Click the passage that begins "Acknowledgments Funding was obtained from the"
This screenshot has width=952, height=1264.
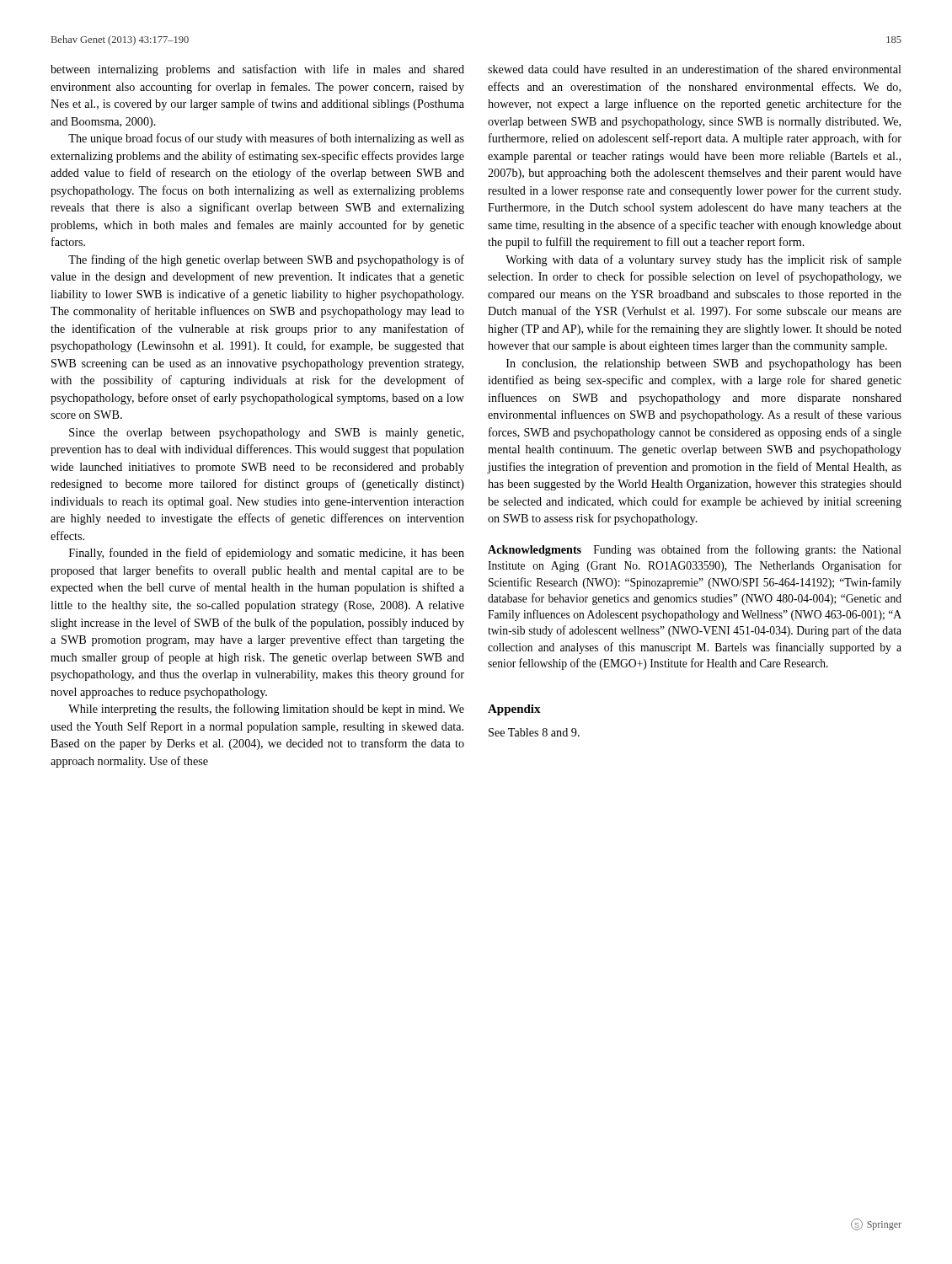[695, 606]
